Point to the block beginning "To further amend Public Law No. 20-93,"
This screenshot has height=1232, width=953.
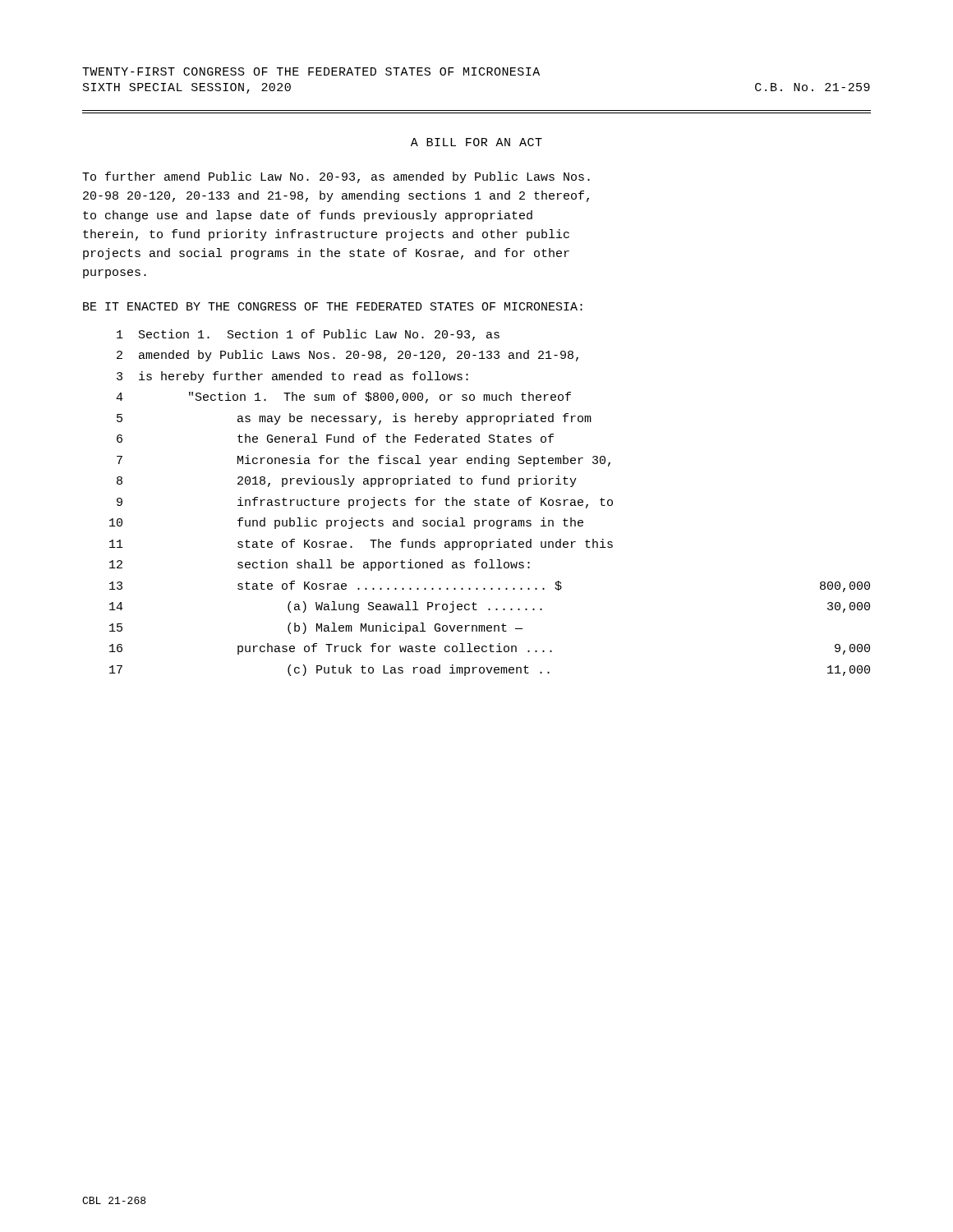coord(337,226)
